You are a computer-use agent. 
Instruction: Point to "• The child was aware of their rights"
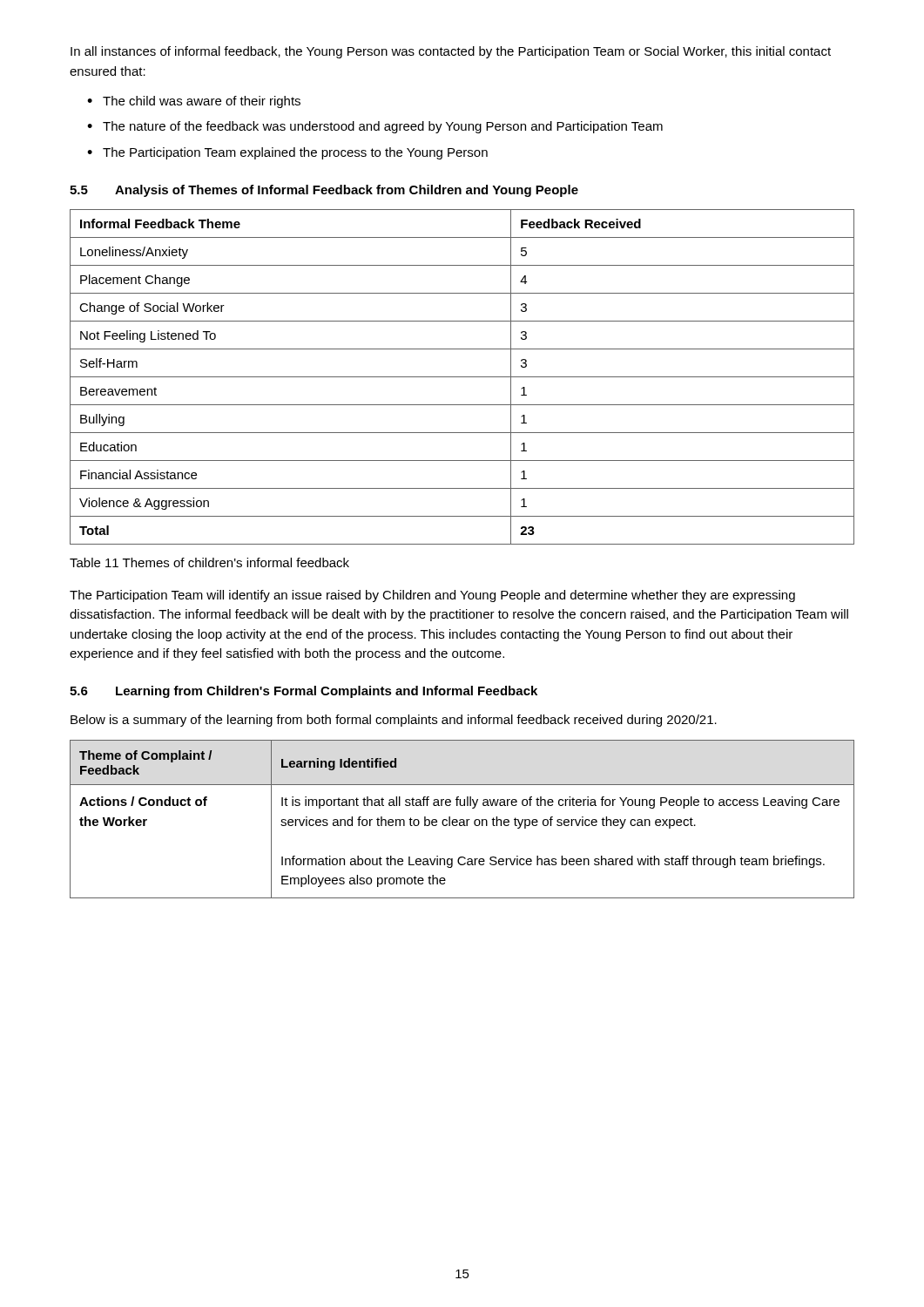pyautogui.click(x=194, y=102)
